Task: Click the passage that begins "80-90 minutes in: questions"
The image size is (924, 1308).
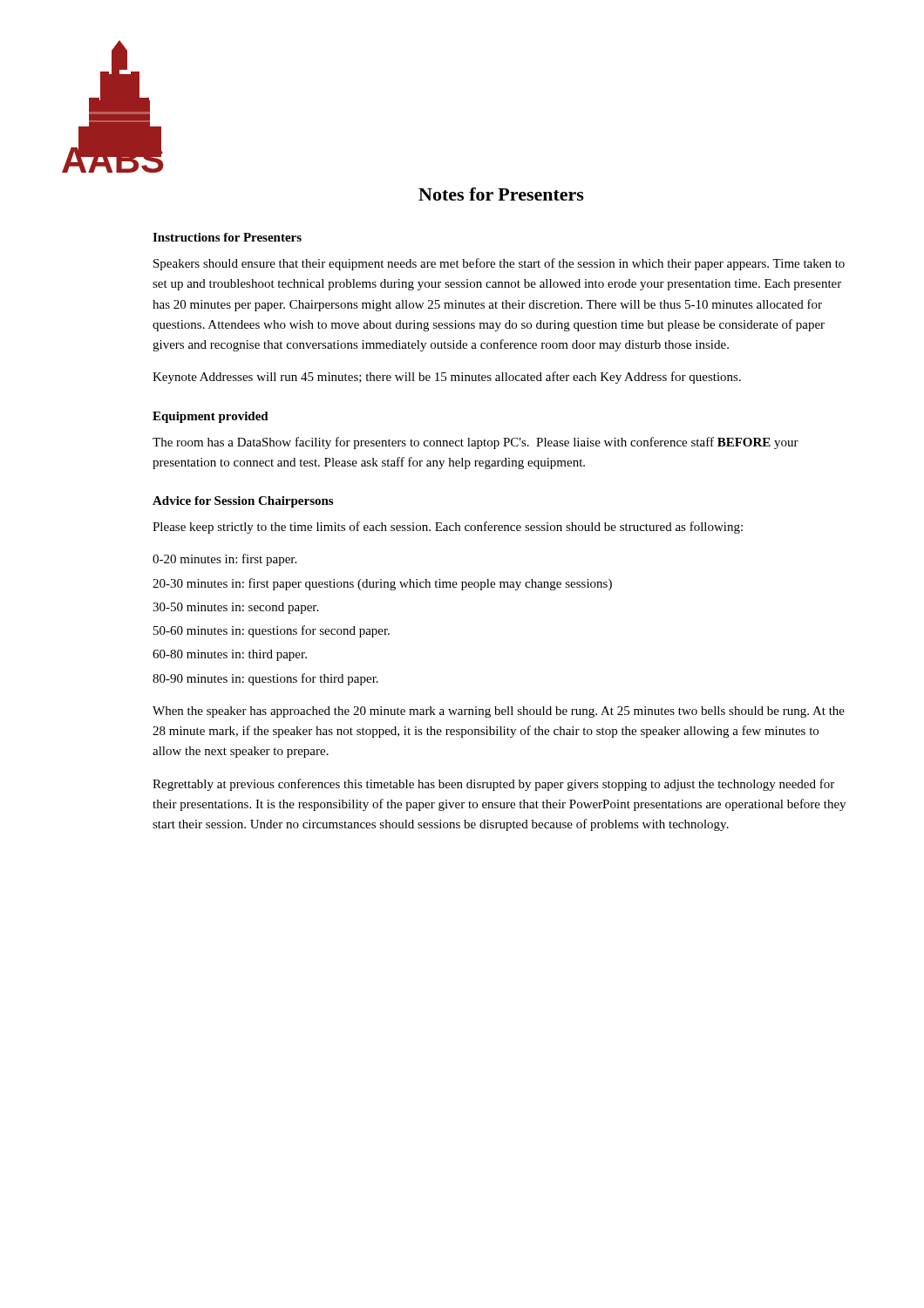Action: coord(266,678)
